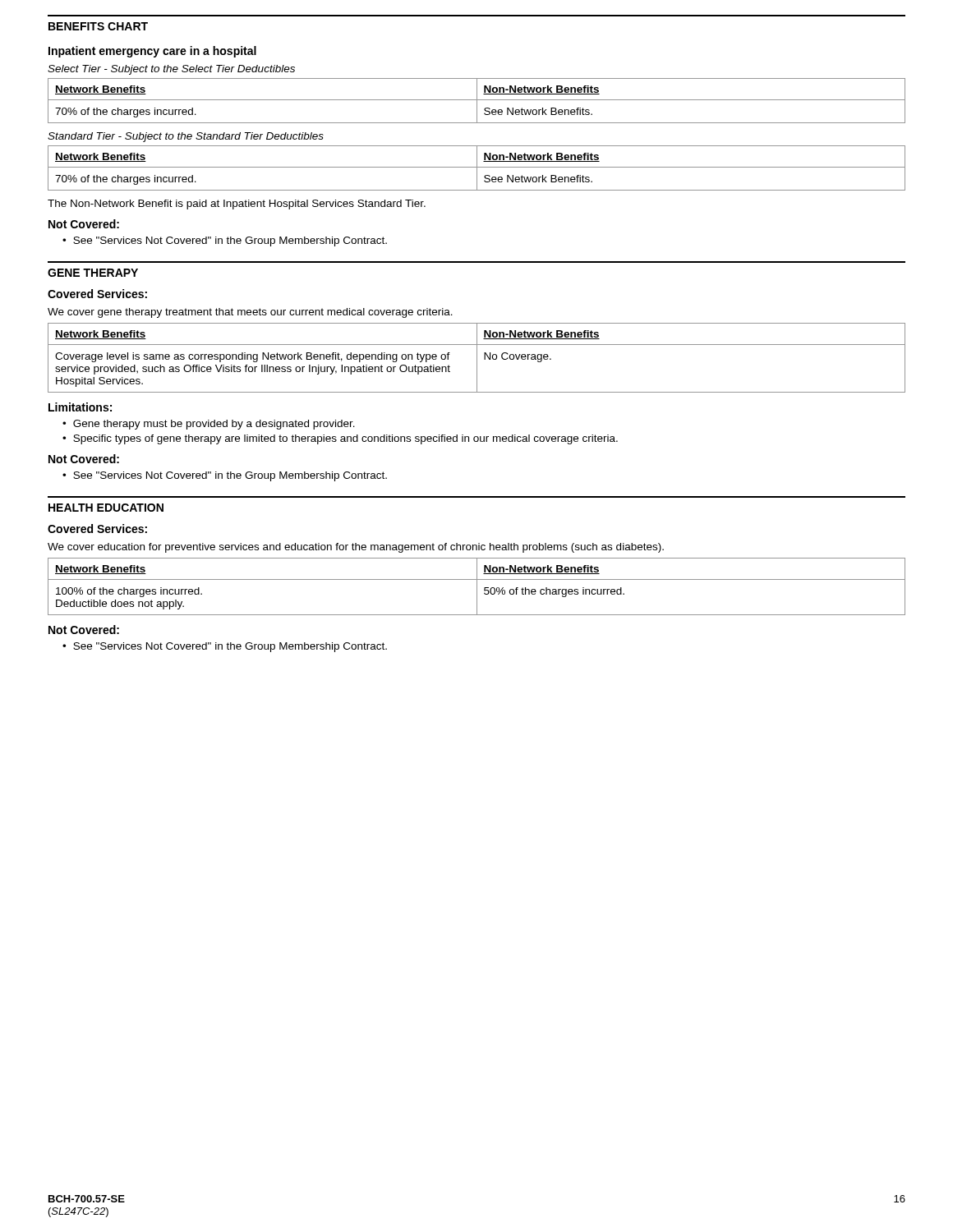Select the section header containing "Inpatient emergency care in a"
Image resolution: width=953 pixels, height=1232 pixels.
(152, 51)
